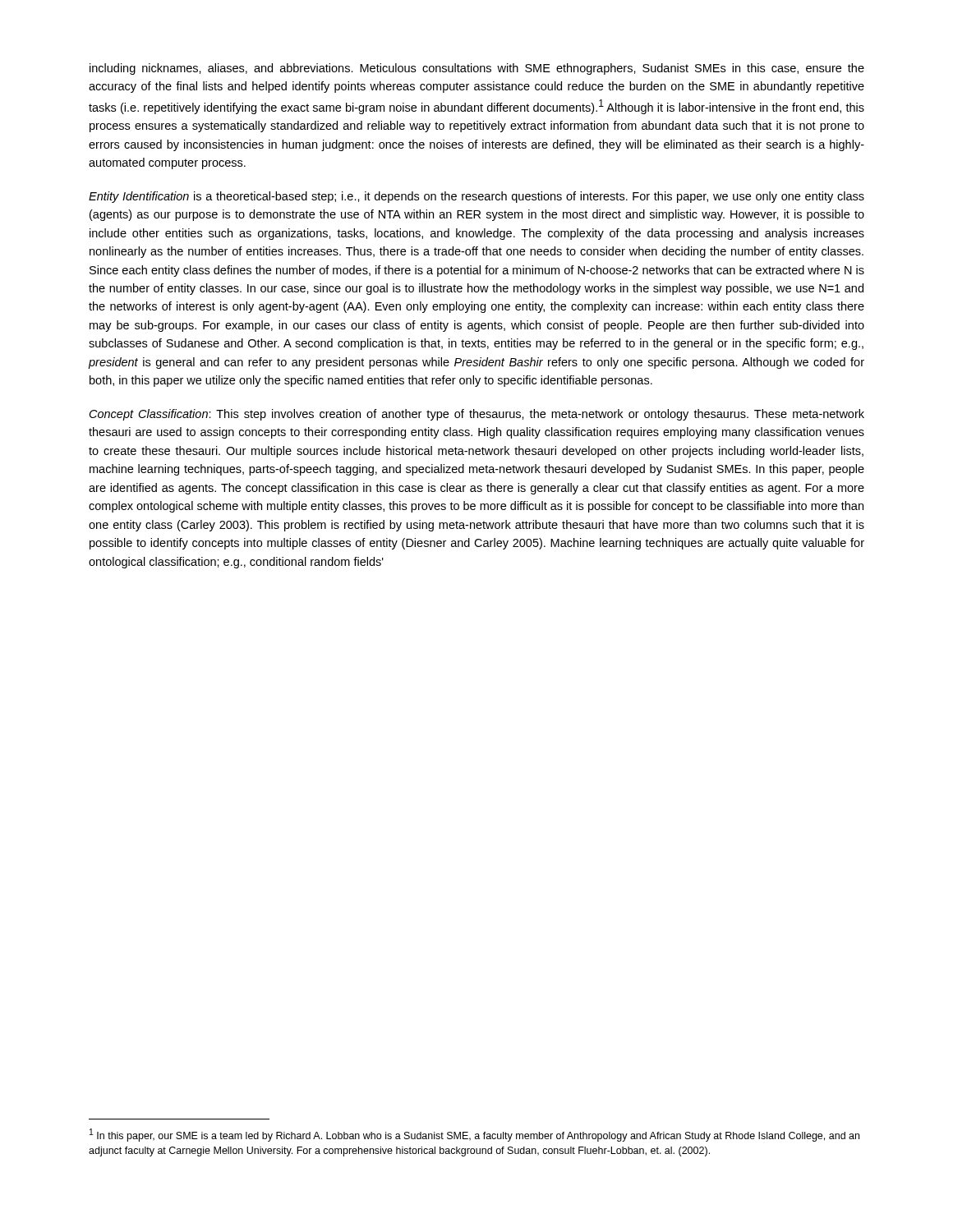Viewport: 953px width, 1232px height.
Task: Point to the text starting "Concept Classification: This step"
Action: [476, 488]
